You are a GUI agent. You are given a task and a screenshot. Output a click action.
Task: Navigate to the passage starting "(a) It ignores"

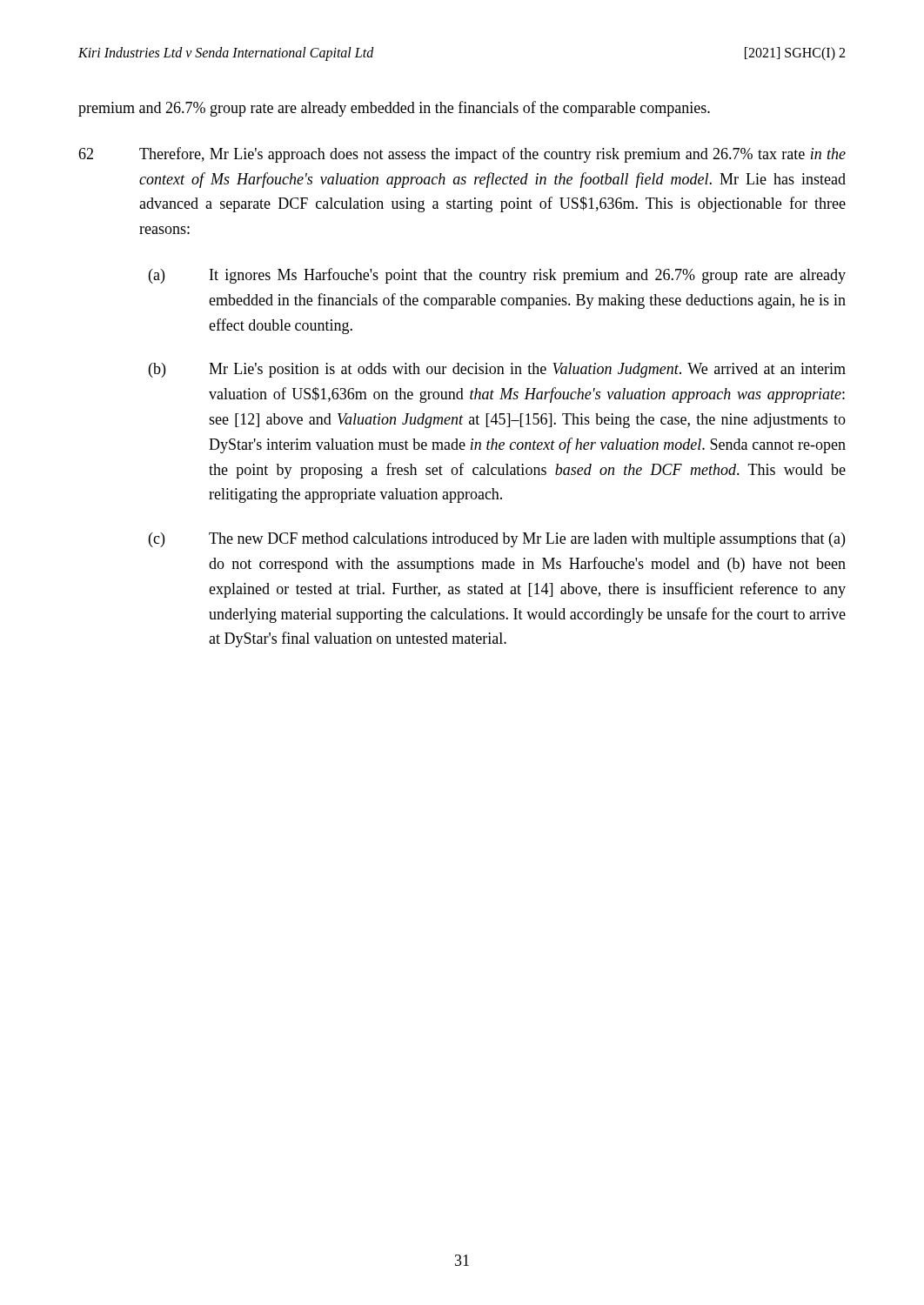[x=497, y=300]
